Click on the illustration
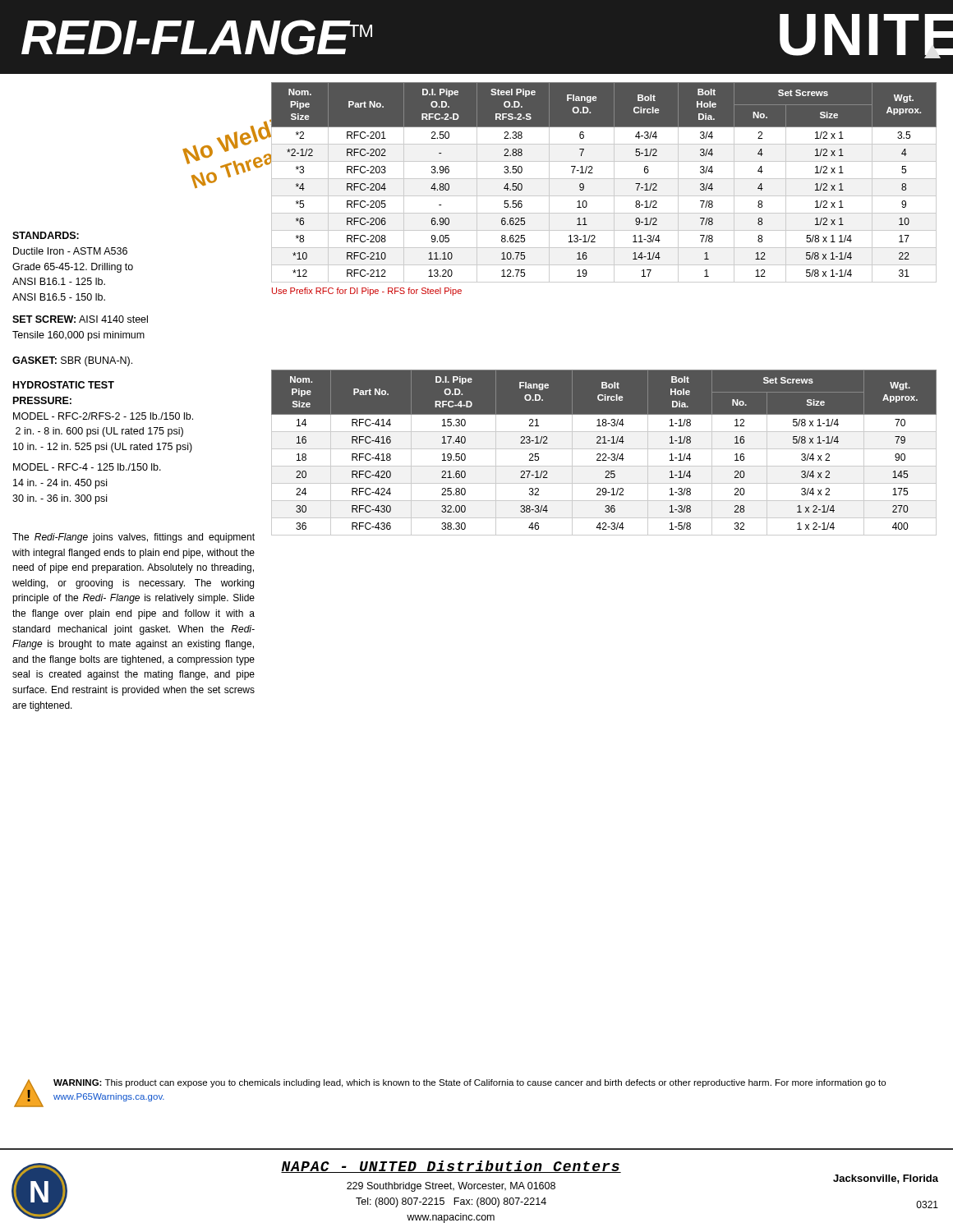 point(251,148)
